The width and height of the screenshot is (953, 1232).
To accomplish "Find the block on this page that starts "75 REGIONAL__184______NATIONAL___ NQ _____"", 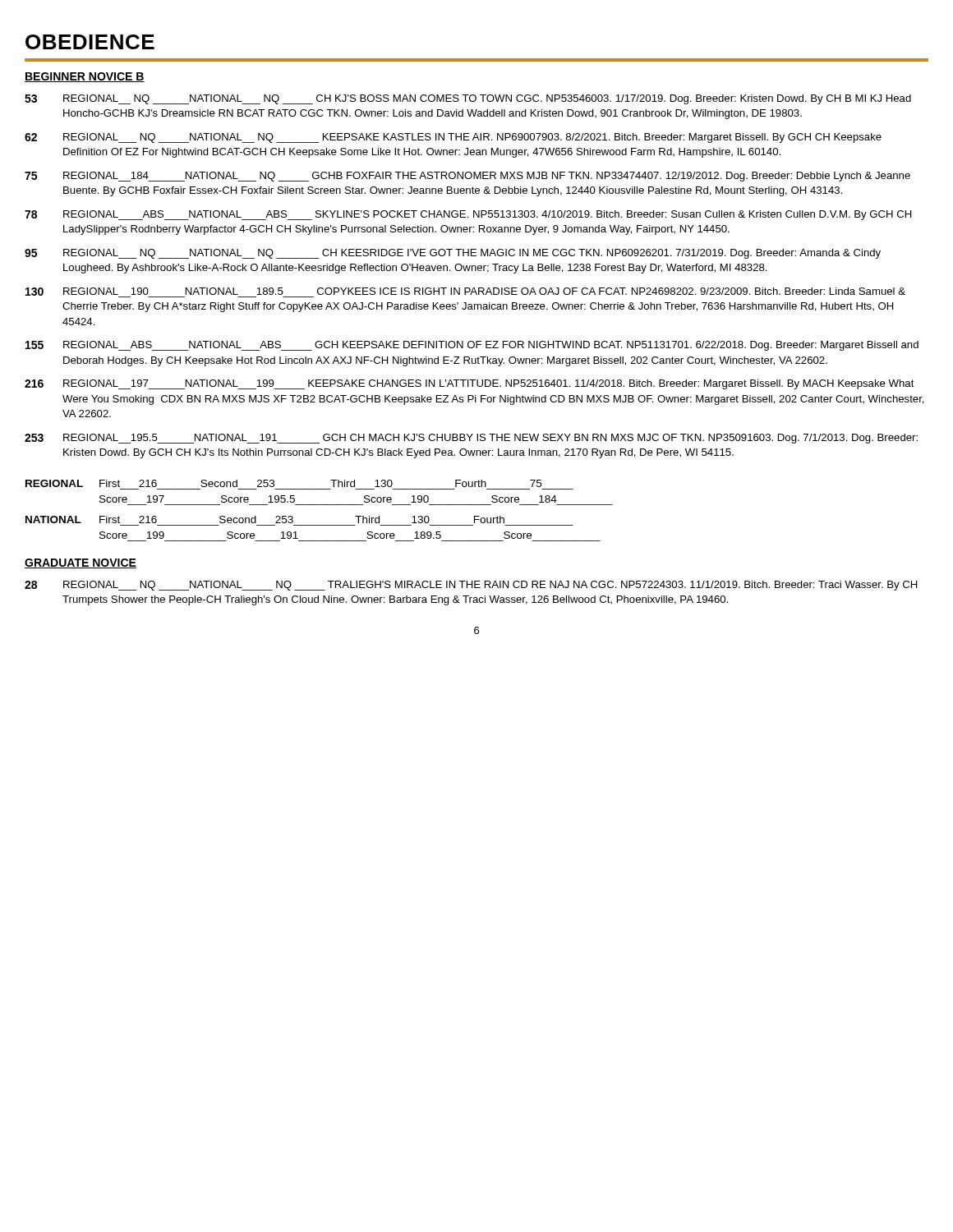I will 476,184.
